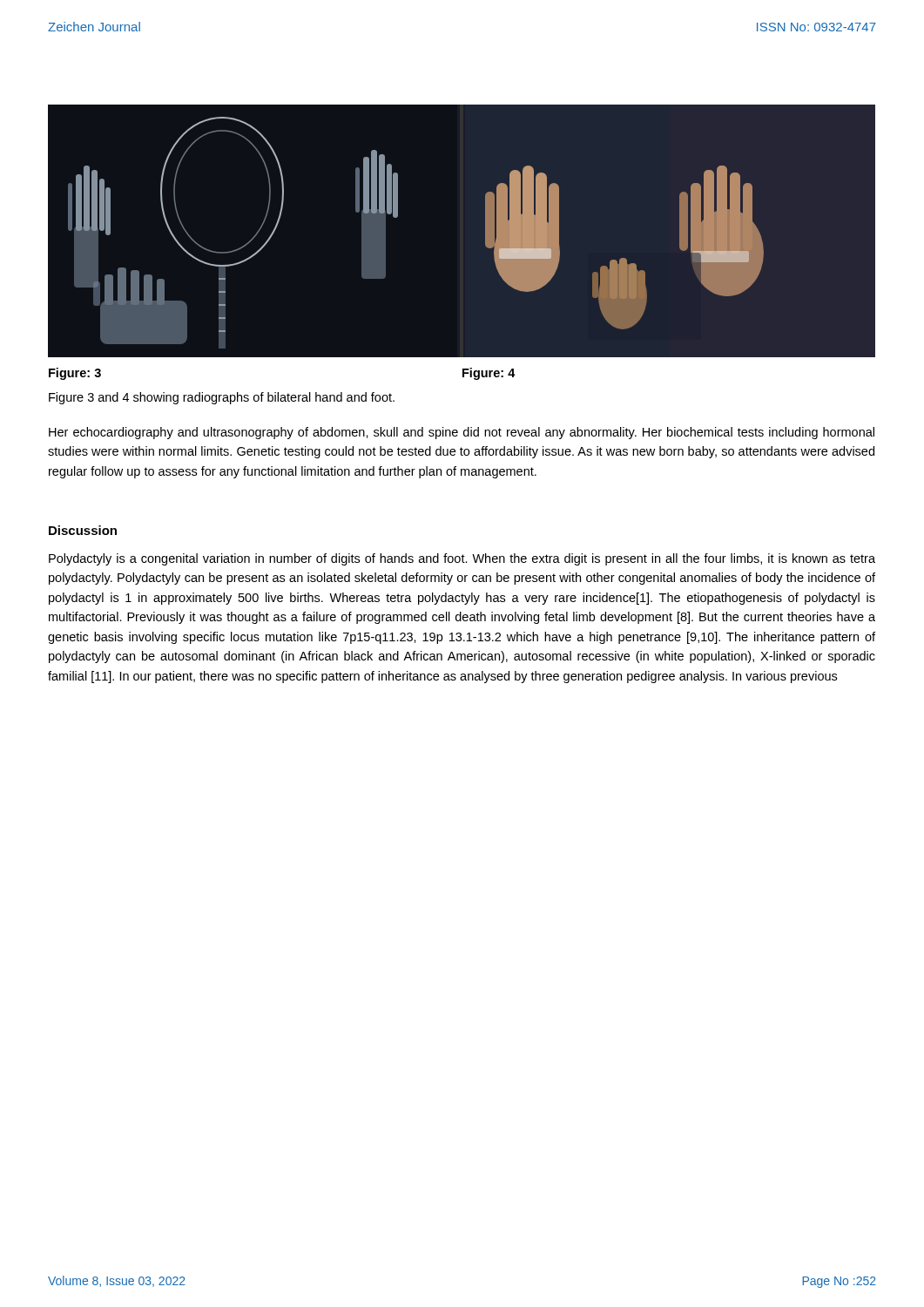The width and height of the screenshot is (924, 1307).
Task: Click the passage that begins "Her echocardiography and ultrasonography"
Action: pos(462,452)
